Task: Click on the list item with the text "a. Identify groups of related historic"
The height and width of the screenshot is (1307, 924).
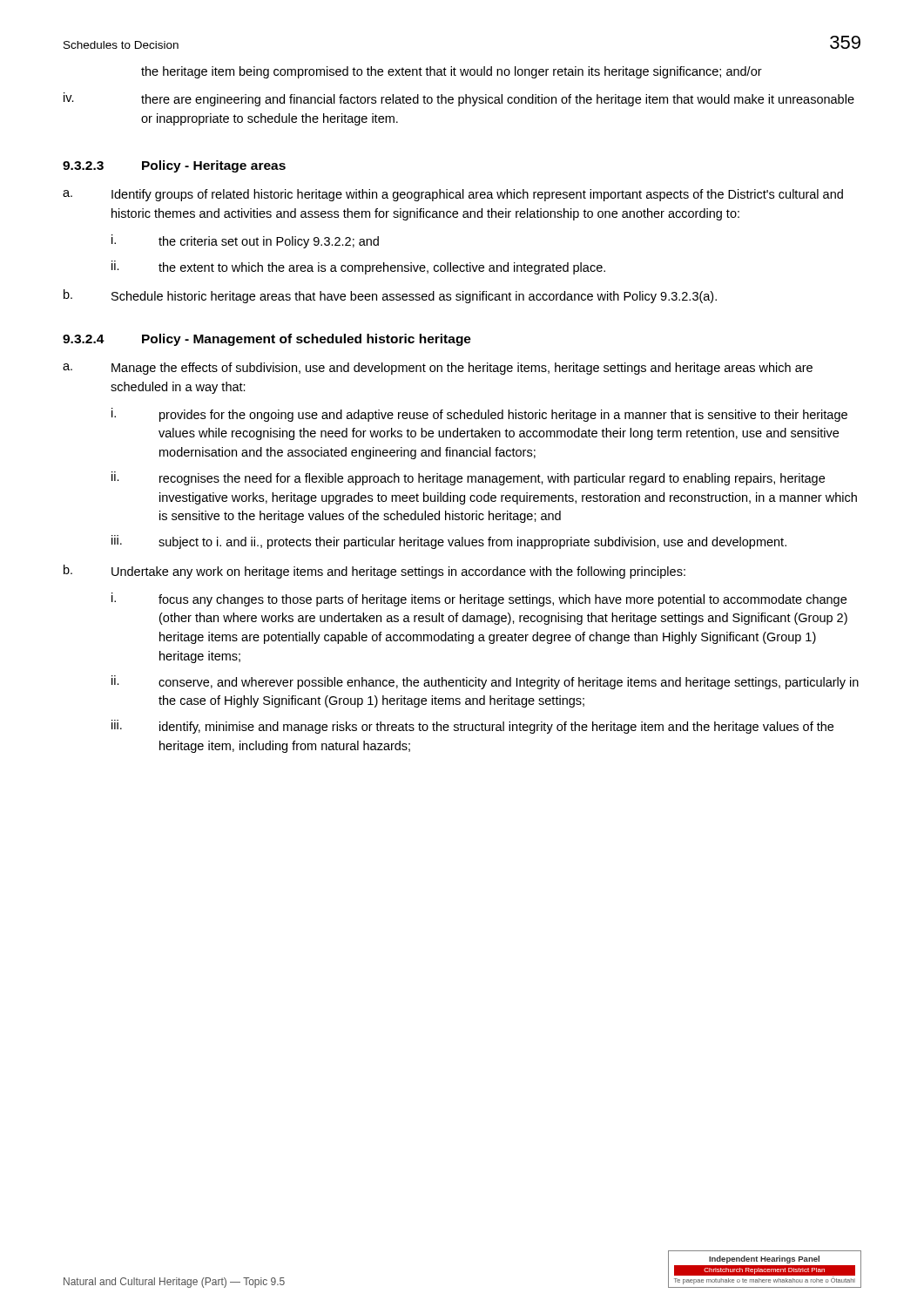Action: click(462, 205)
